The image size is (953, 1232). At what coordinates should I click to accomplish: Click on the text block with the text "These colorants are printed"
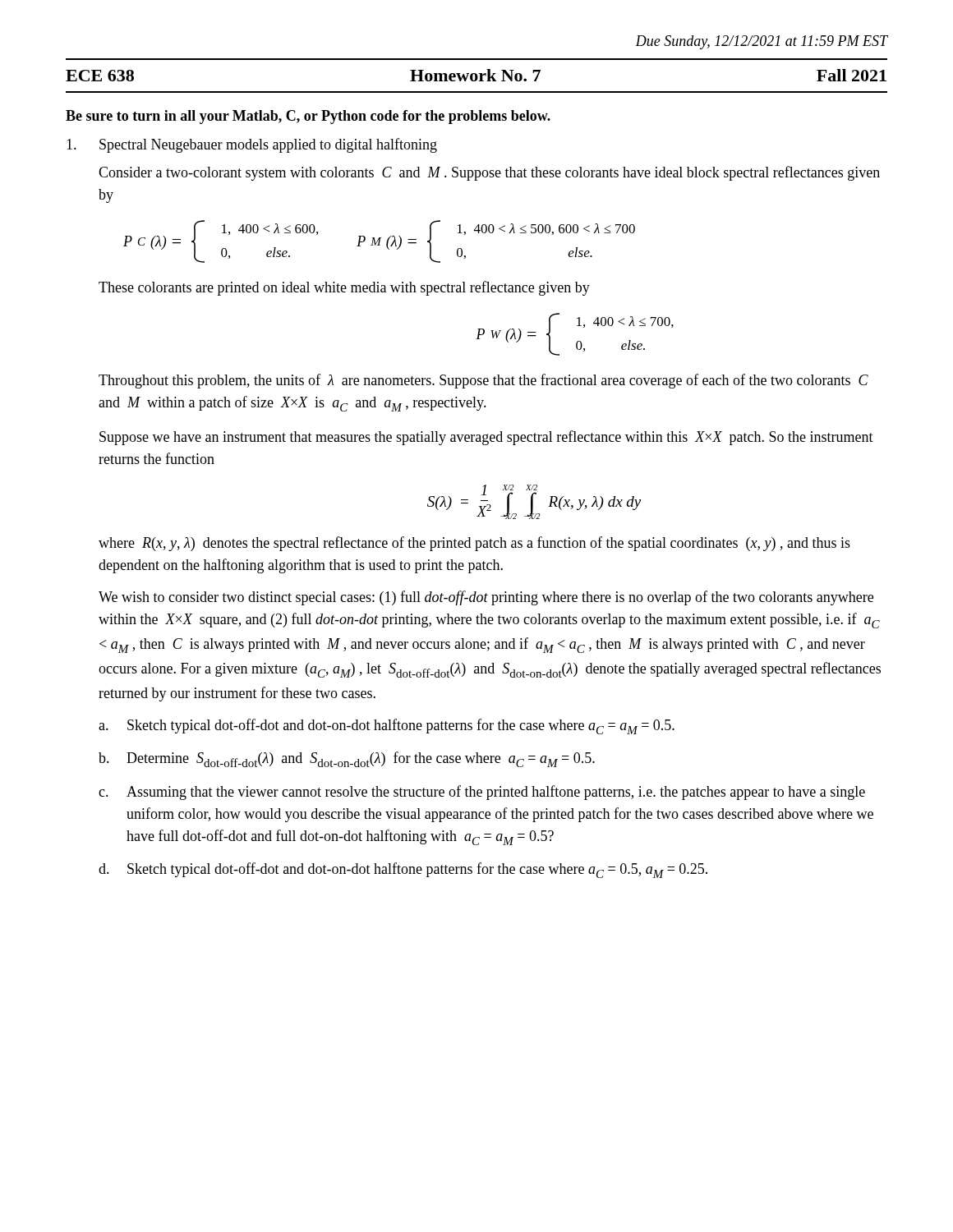pyautogui.click(x=344, y=287)
